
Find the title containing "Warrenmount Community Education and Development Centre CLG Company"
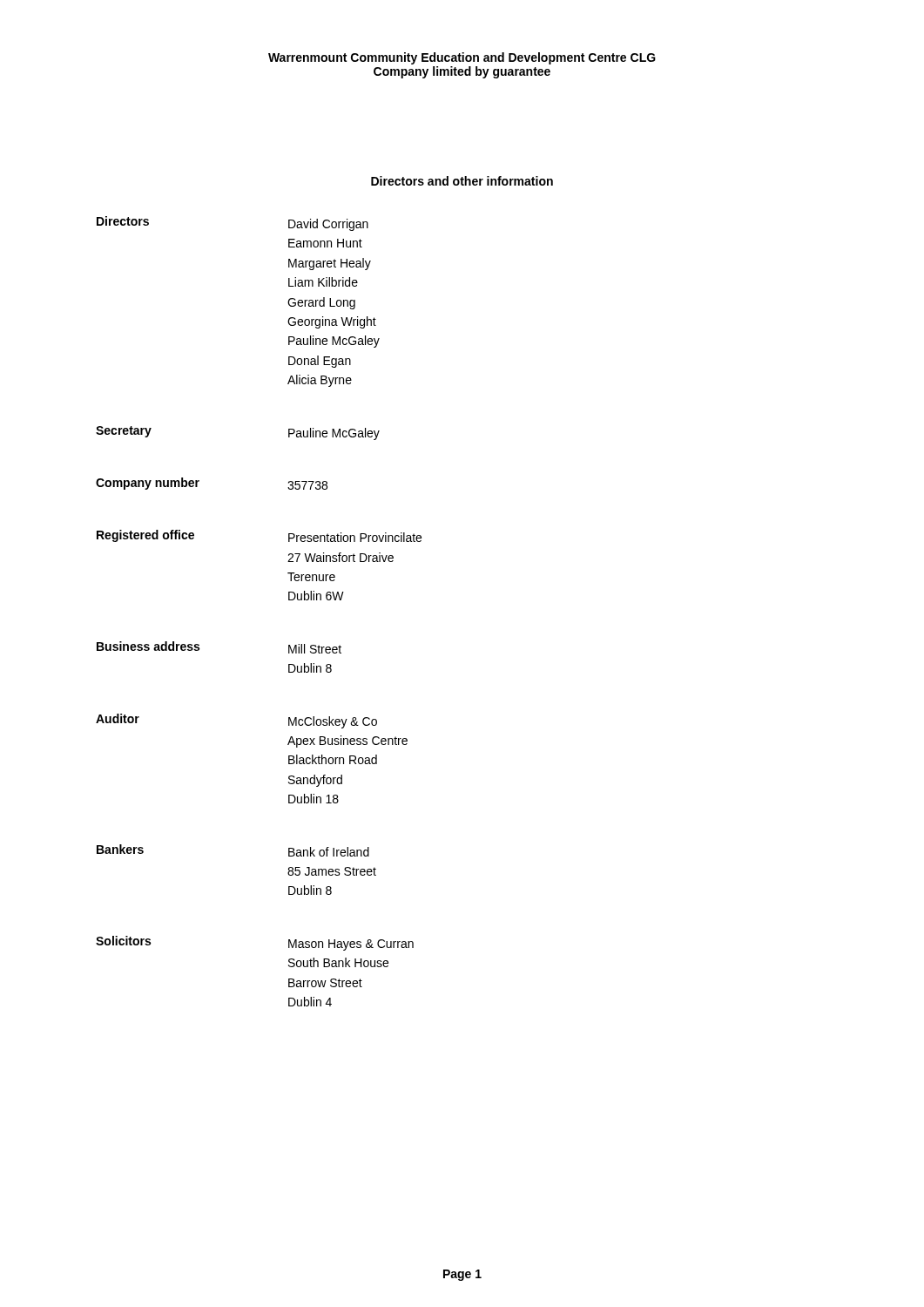point(462,65)
